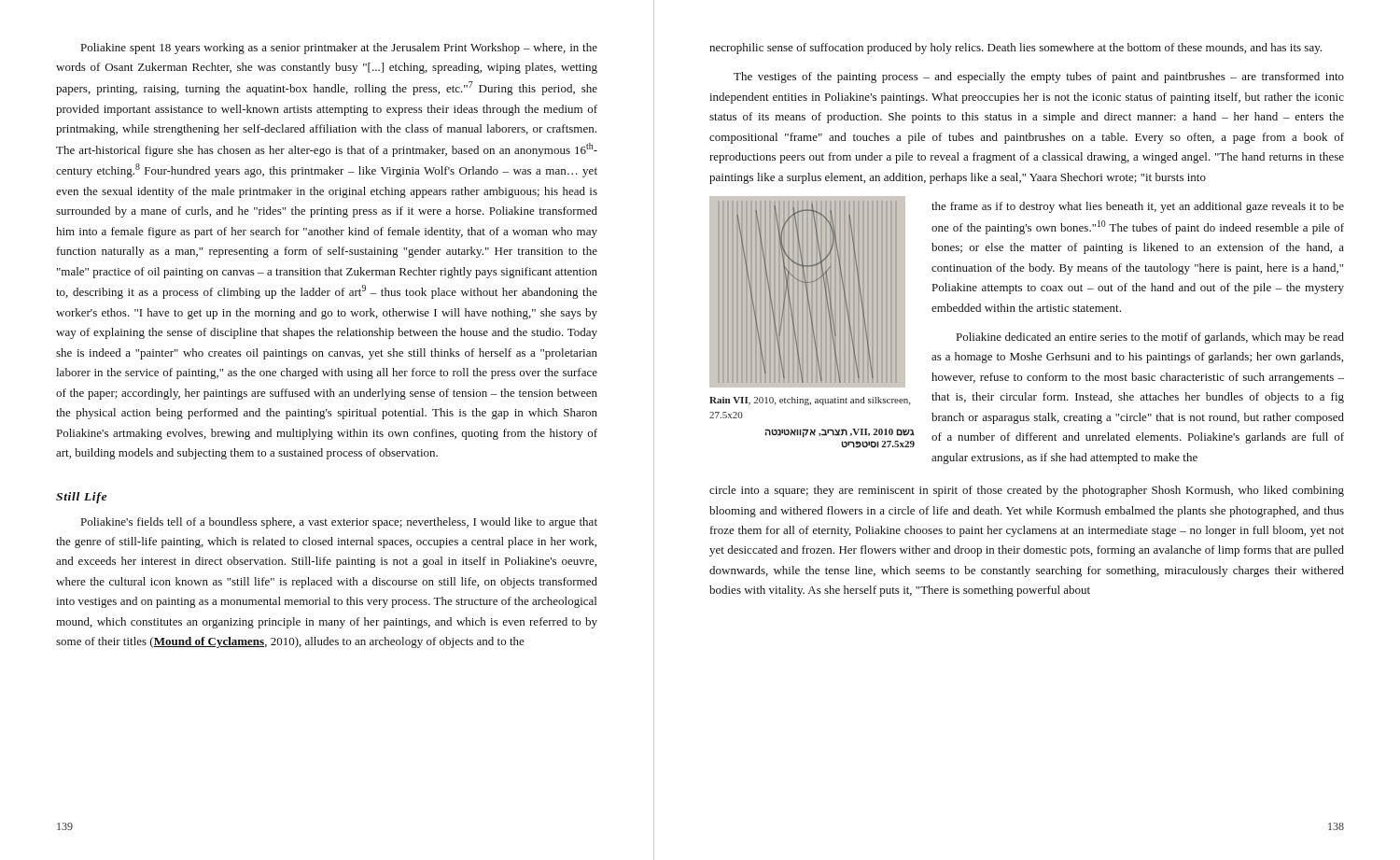Find the text block that reads "the frame as if to destroy what"
The height and width of the screenshot is (860, 1400).
(x=1138, y=332)
